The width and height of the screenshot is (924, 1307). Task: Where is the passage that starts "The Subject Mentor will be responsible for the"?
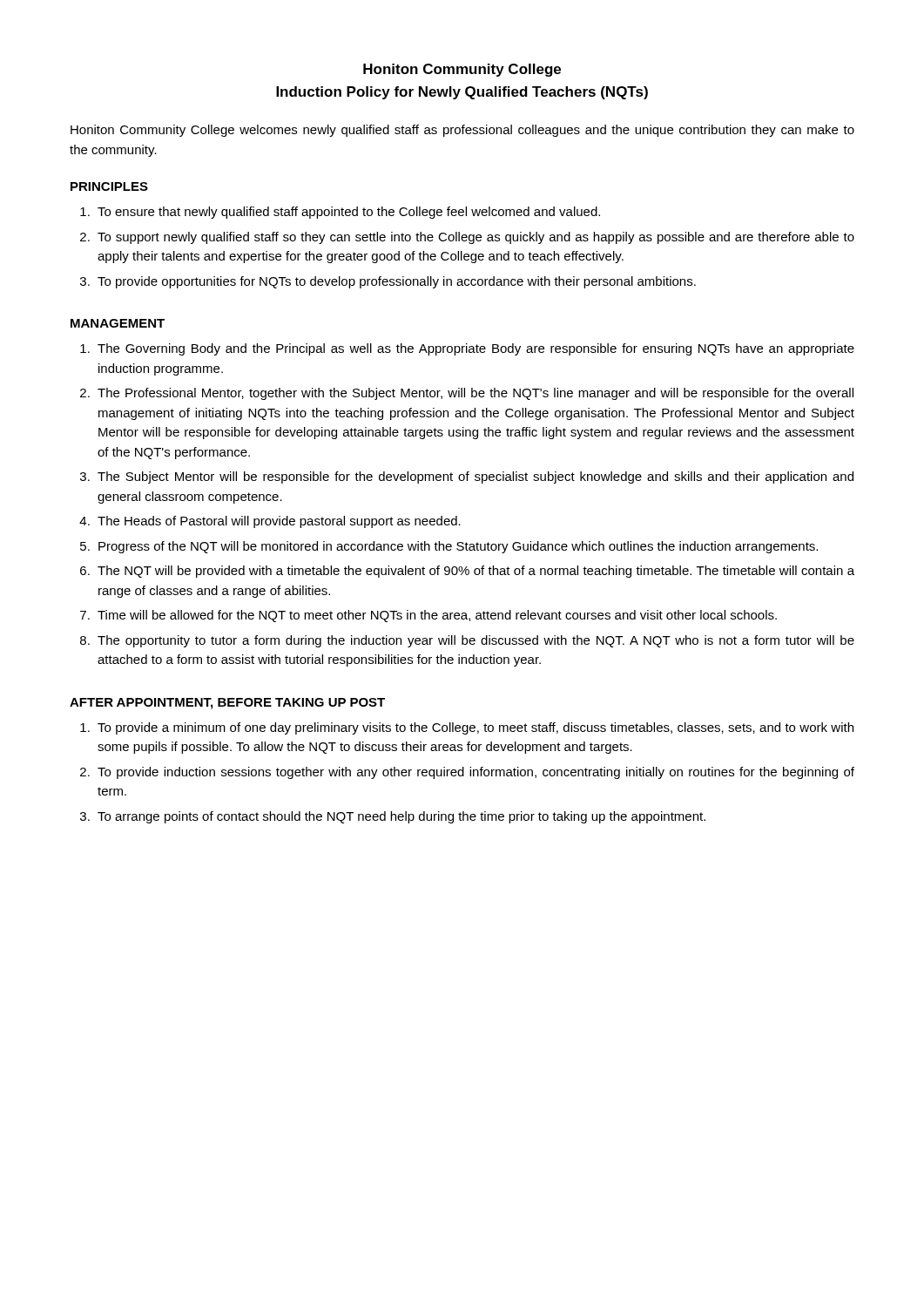click(476, 486)
